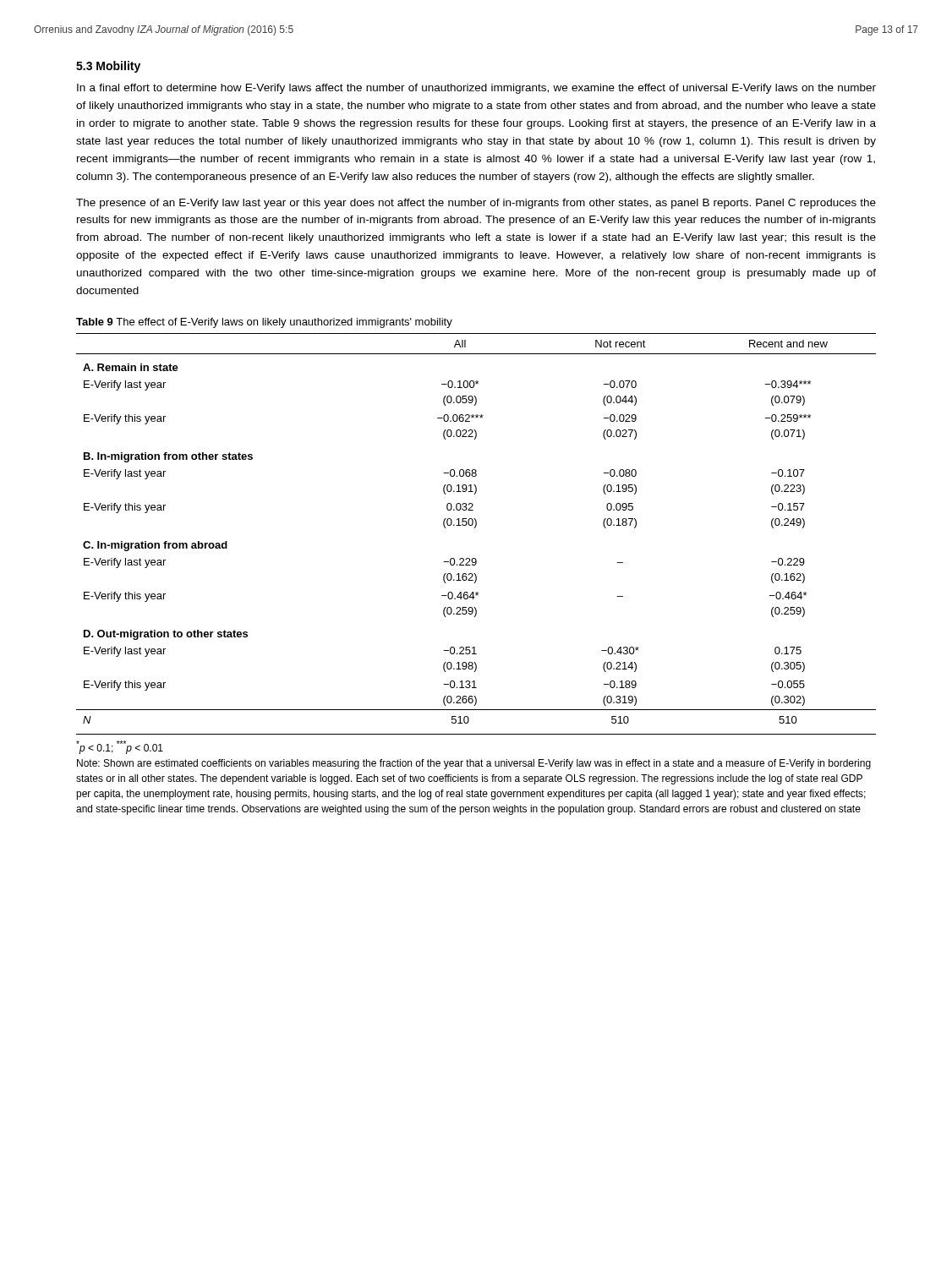Navigate to the text block starting "The presence of an E-Verify law last year"
The width and height of the screenshot is (952, 1268).
[476, 246]
